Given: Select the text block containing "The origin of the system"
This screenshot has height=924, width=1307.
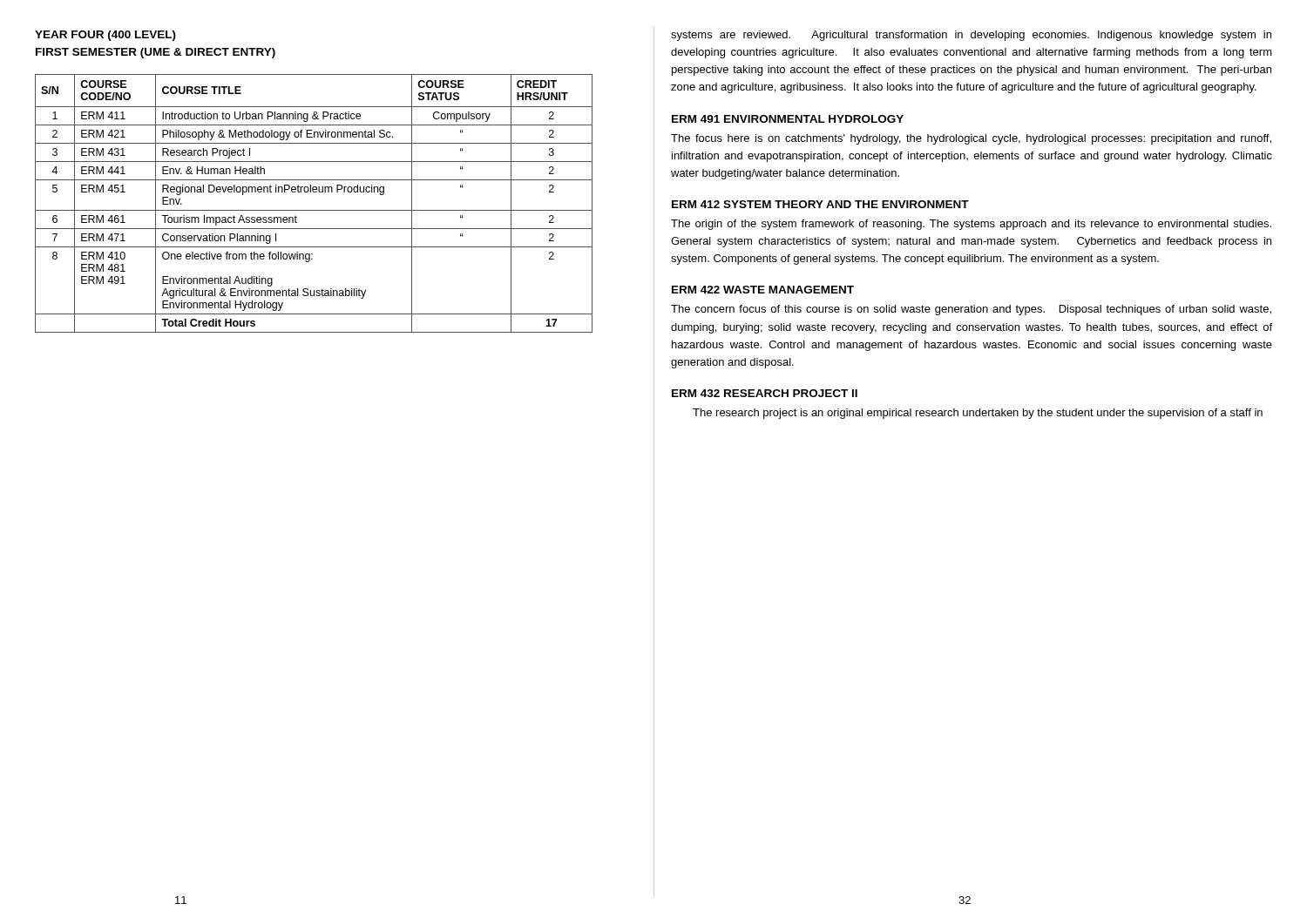Looking at the screenshot, I should click(x=971, y=241).
